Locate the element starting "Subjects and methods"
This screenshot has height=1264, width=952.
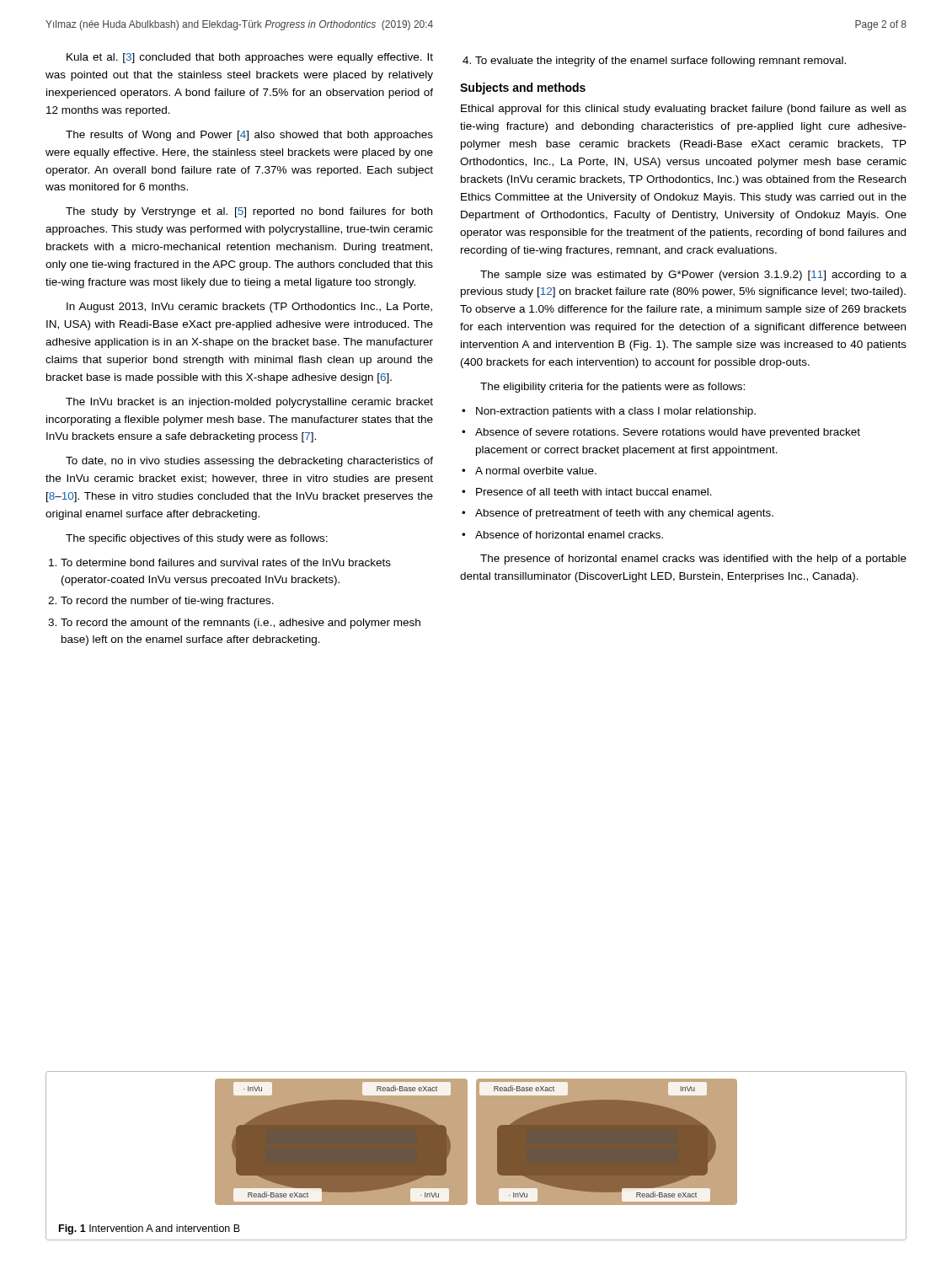coord(523,88)
